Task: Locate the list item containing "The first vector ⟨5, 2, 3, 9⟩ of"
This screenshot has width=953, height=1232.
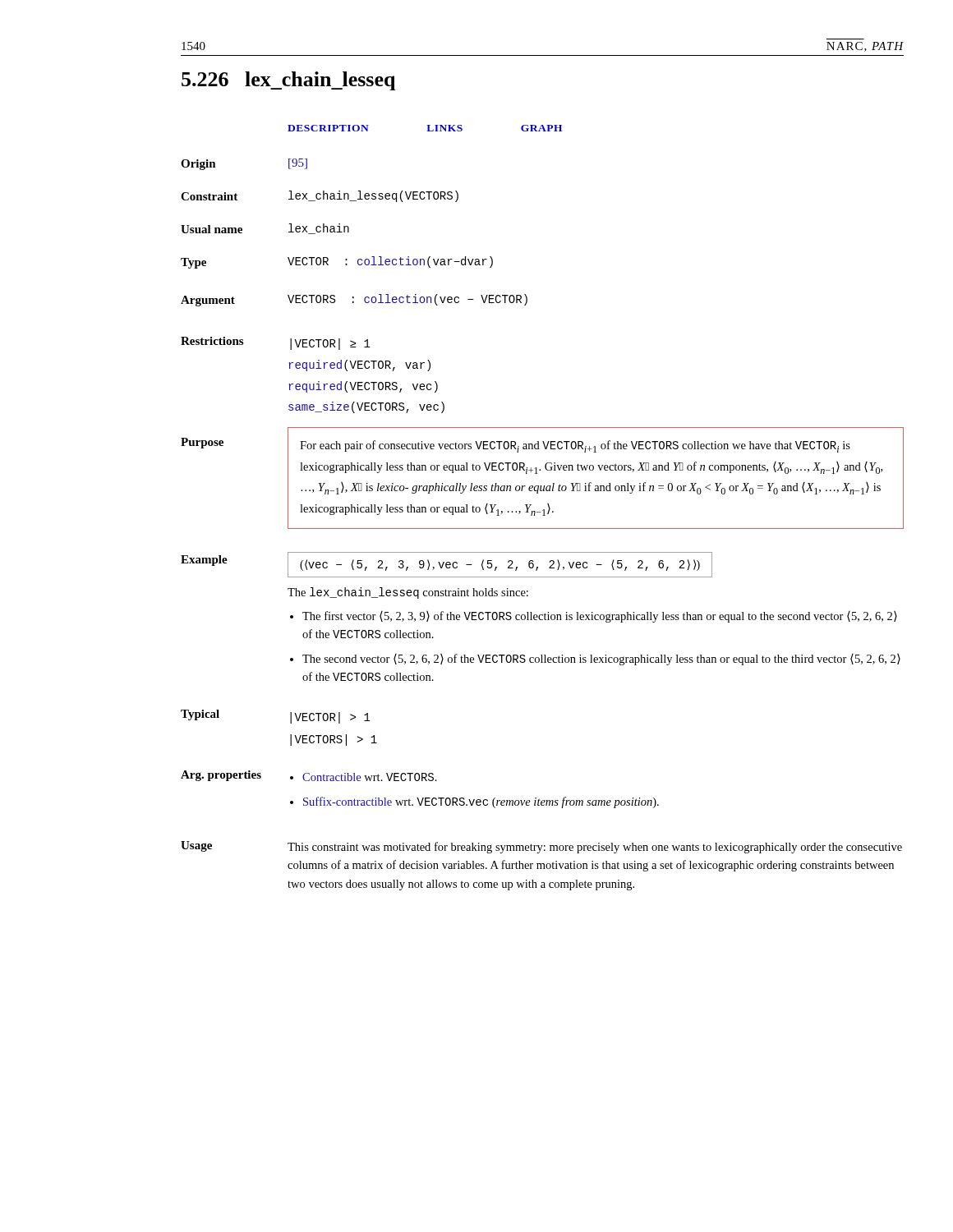Action: [x=600, y=625]
